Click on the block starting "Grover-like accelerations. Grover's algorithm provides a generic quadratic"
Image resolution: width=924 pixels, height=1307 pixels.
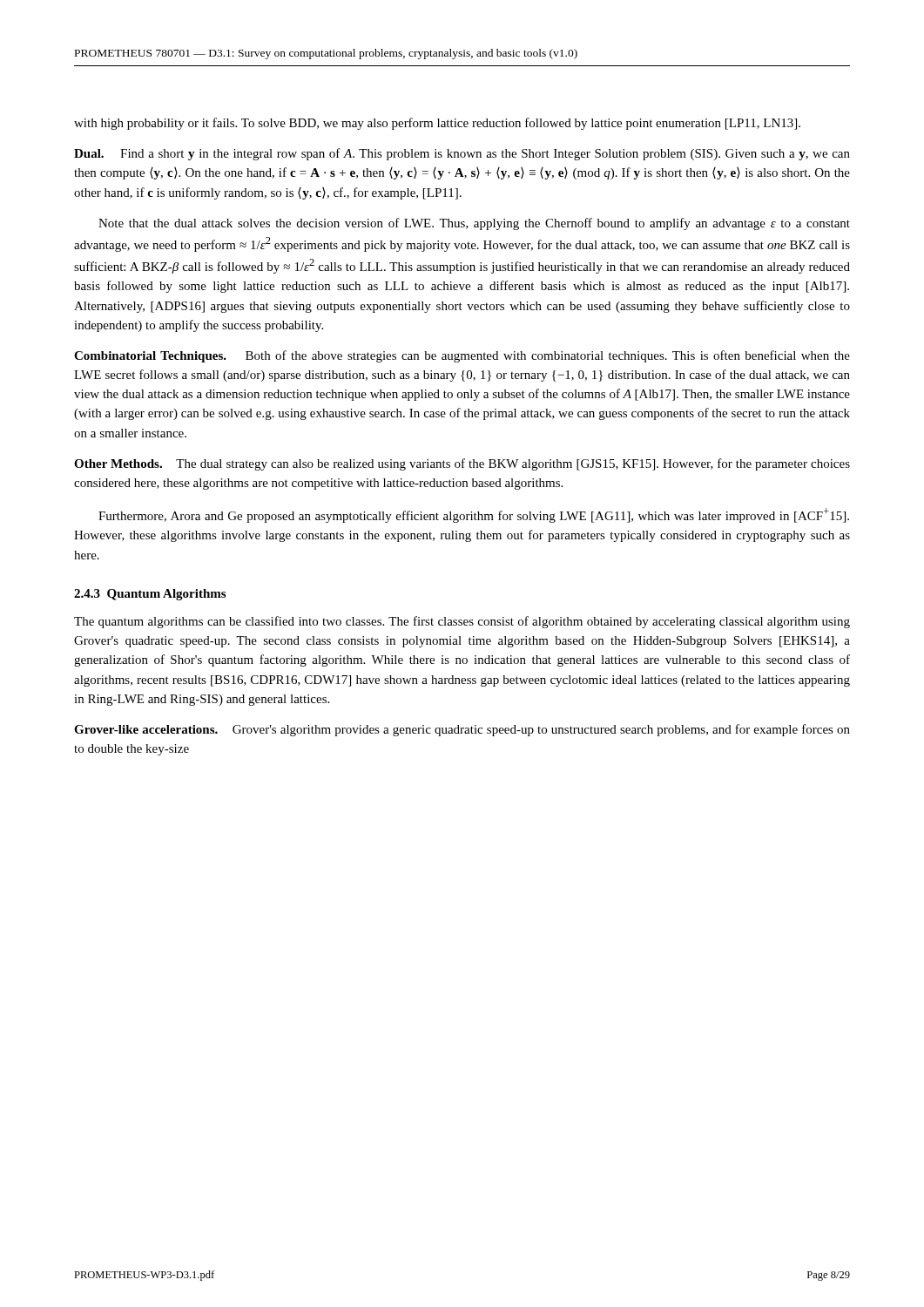tap(462, 739)
